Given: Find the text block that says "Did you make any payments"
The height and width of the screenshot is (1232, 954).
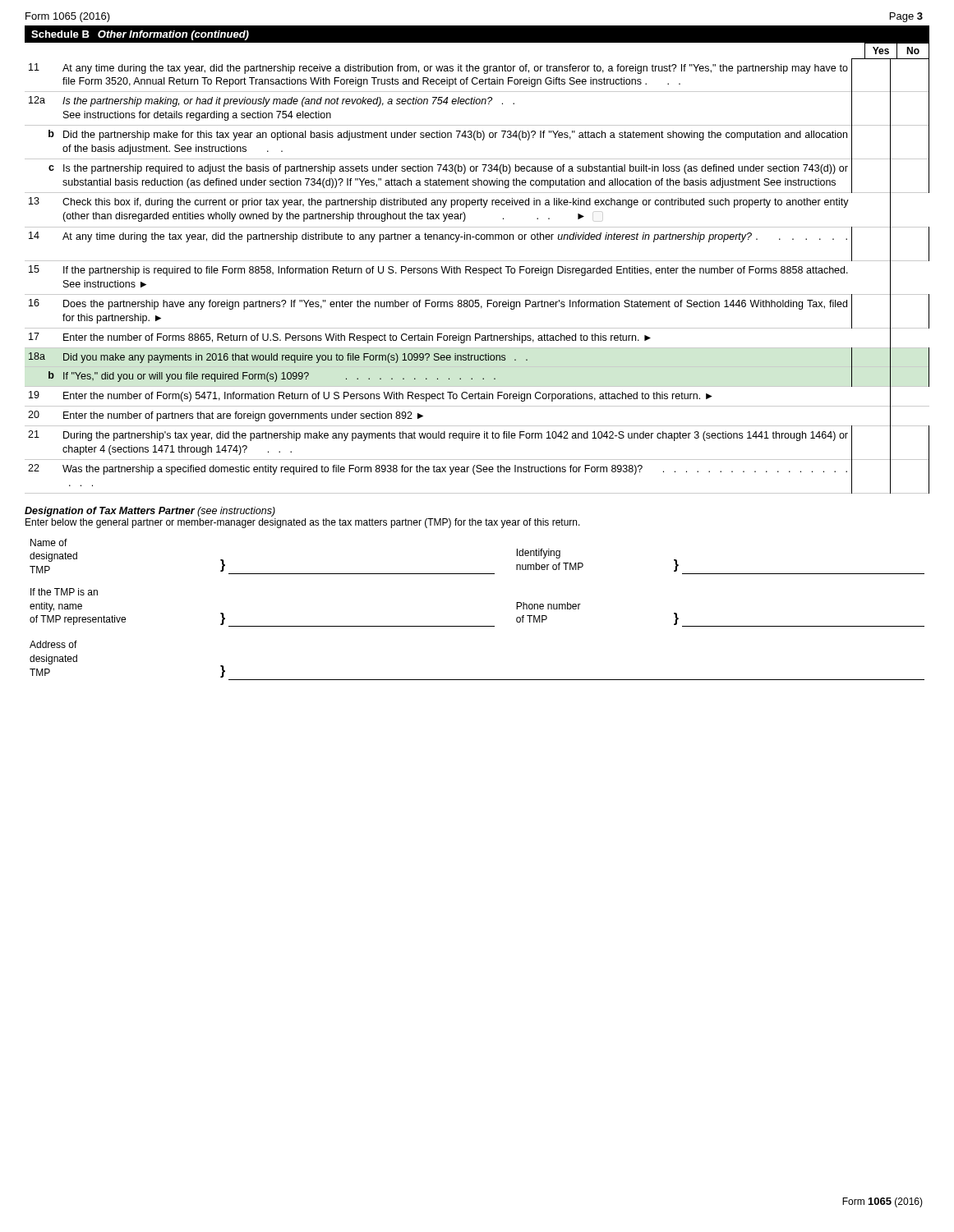Looking at the screenshot, I should point(295,357).
